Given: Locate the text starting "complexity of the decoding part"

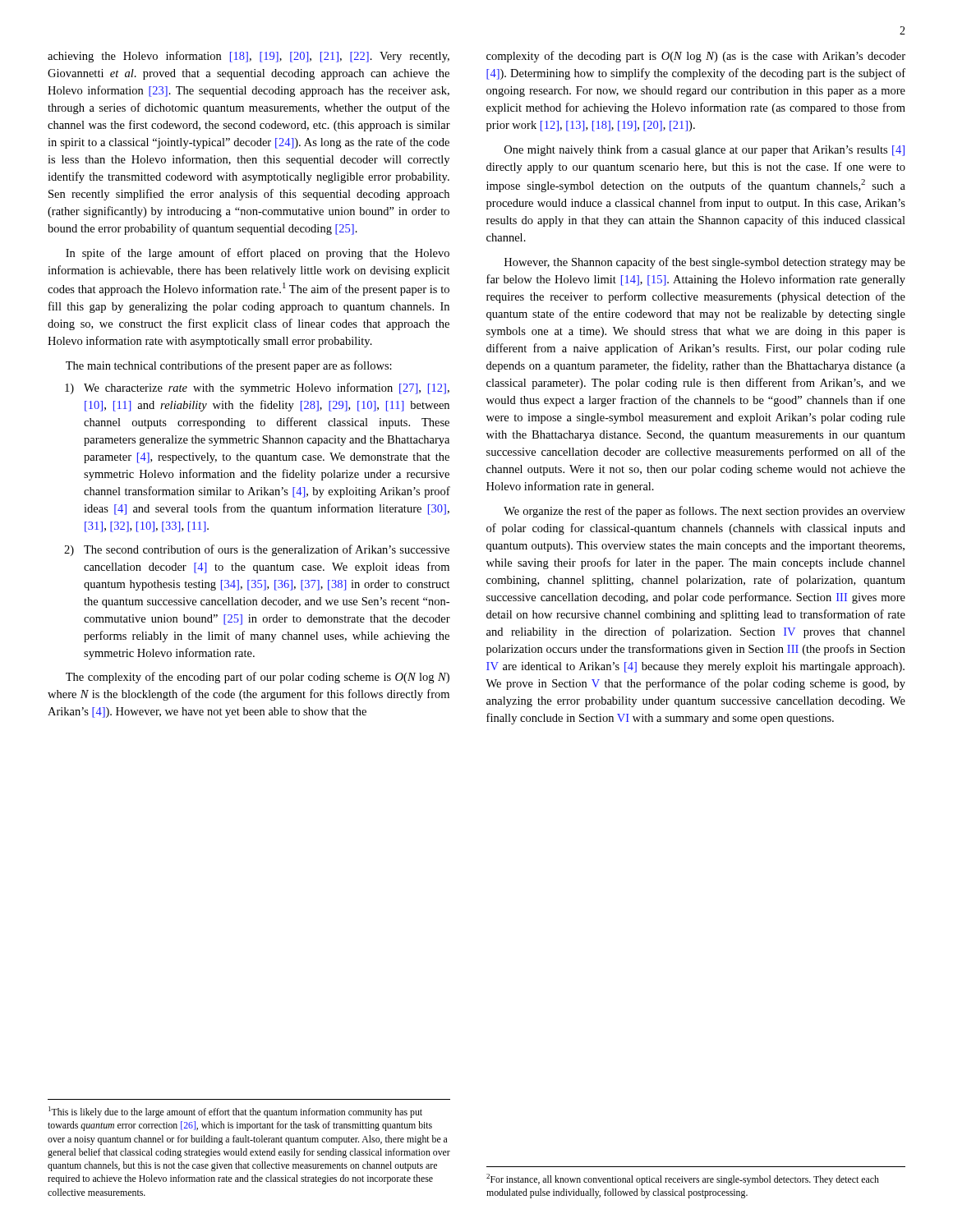Looking at the screenshot, I should pos(696,91).
